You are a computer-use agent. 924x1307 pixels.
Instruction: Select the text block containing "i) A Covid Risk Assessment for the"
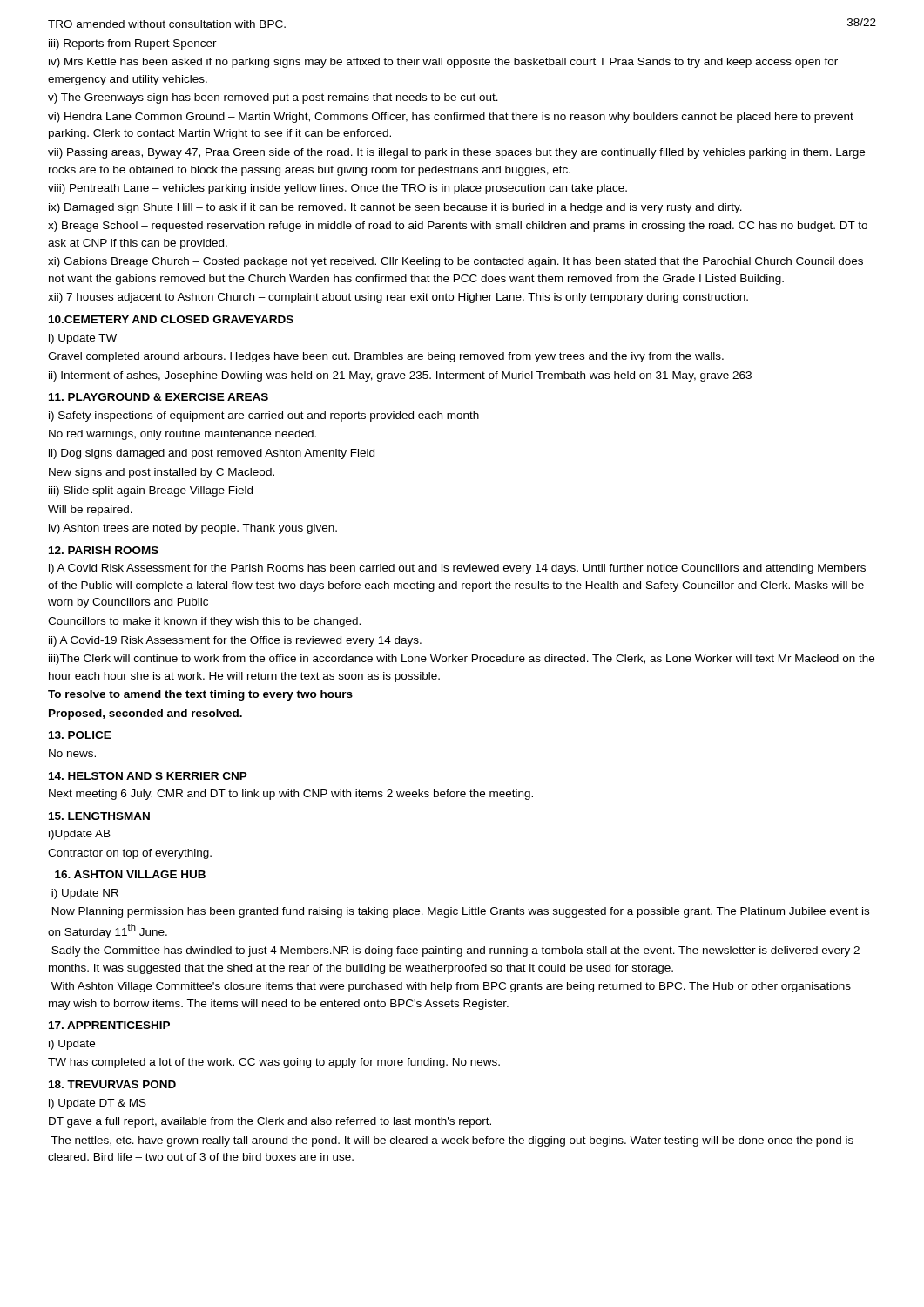pos(457,585)
